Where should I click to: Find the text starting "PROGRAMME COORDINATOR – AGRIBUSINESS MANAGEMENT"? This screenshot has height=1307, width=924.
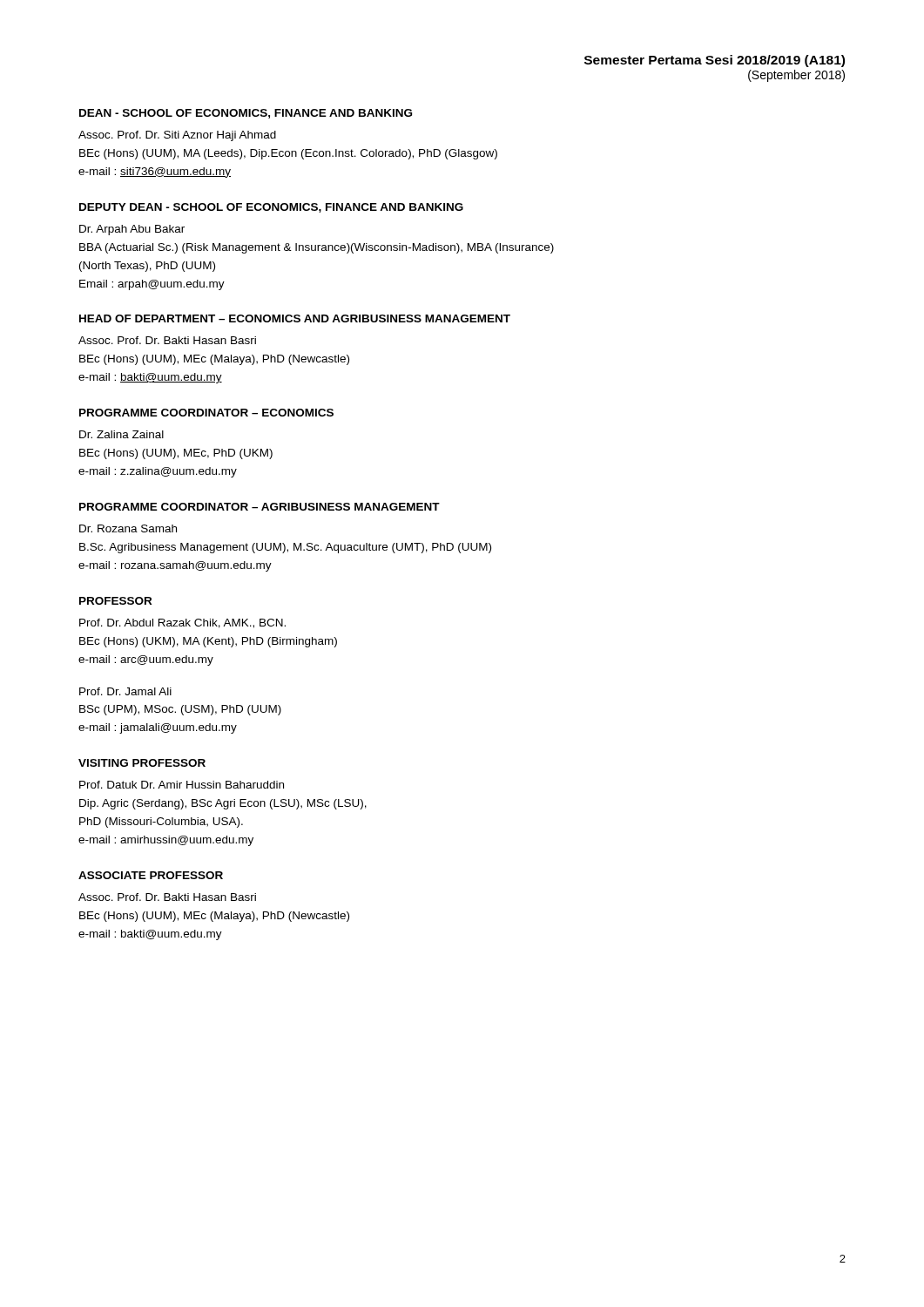(259, 507)
